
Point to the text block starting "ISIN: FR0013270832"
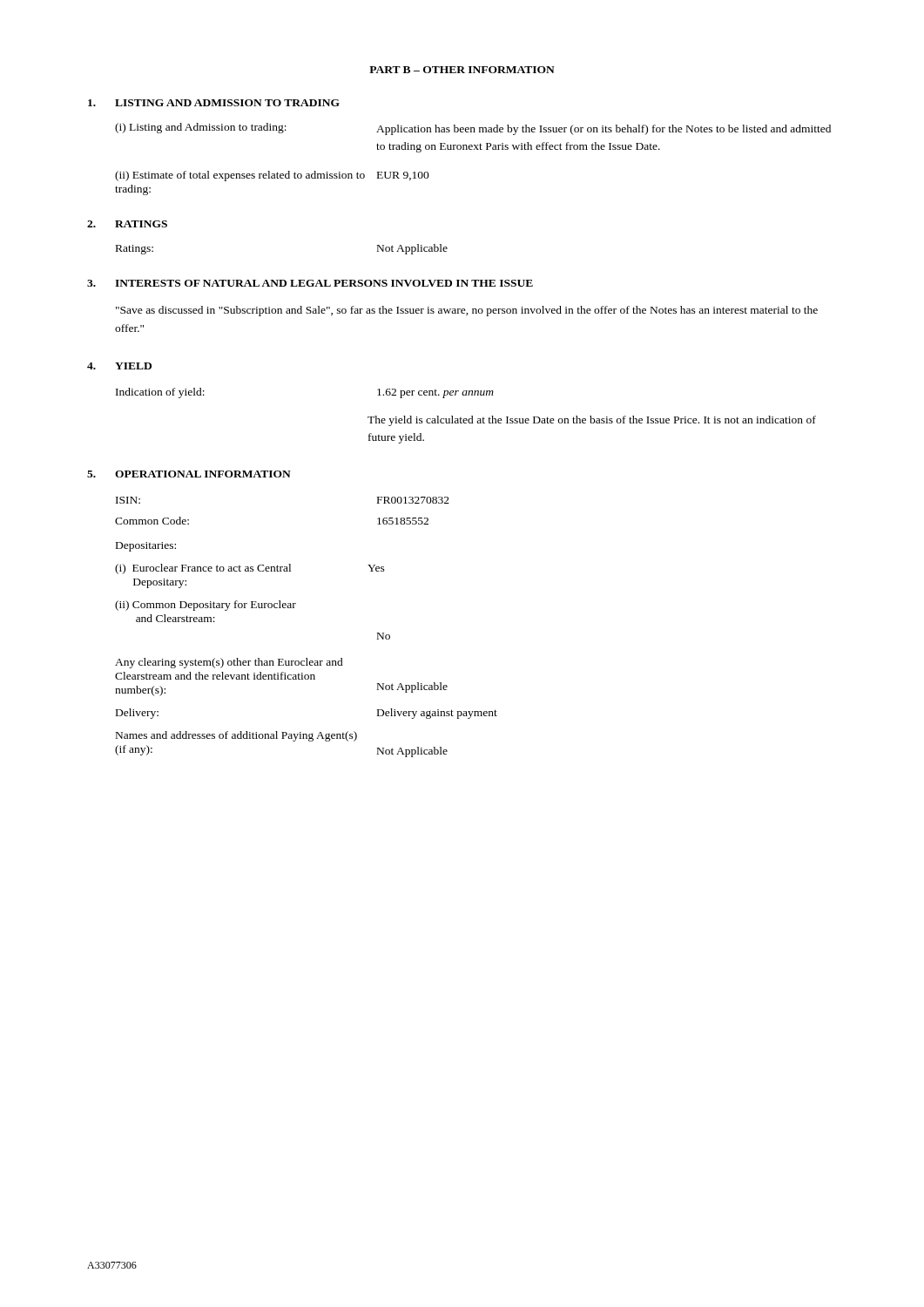coord(128,500)
